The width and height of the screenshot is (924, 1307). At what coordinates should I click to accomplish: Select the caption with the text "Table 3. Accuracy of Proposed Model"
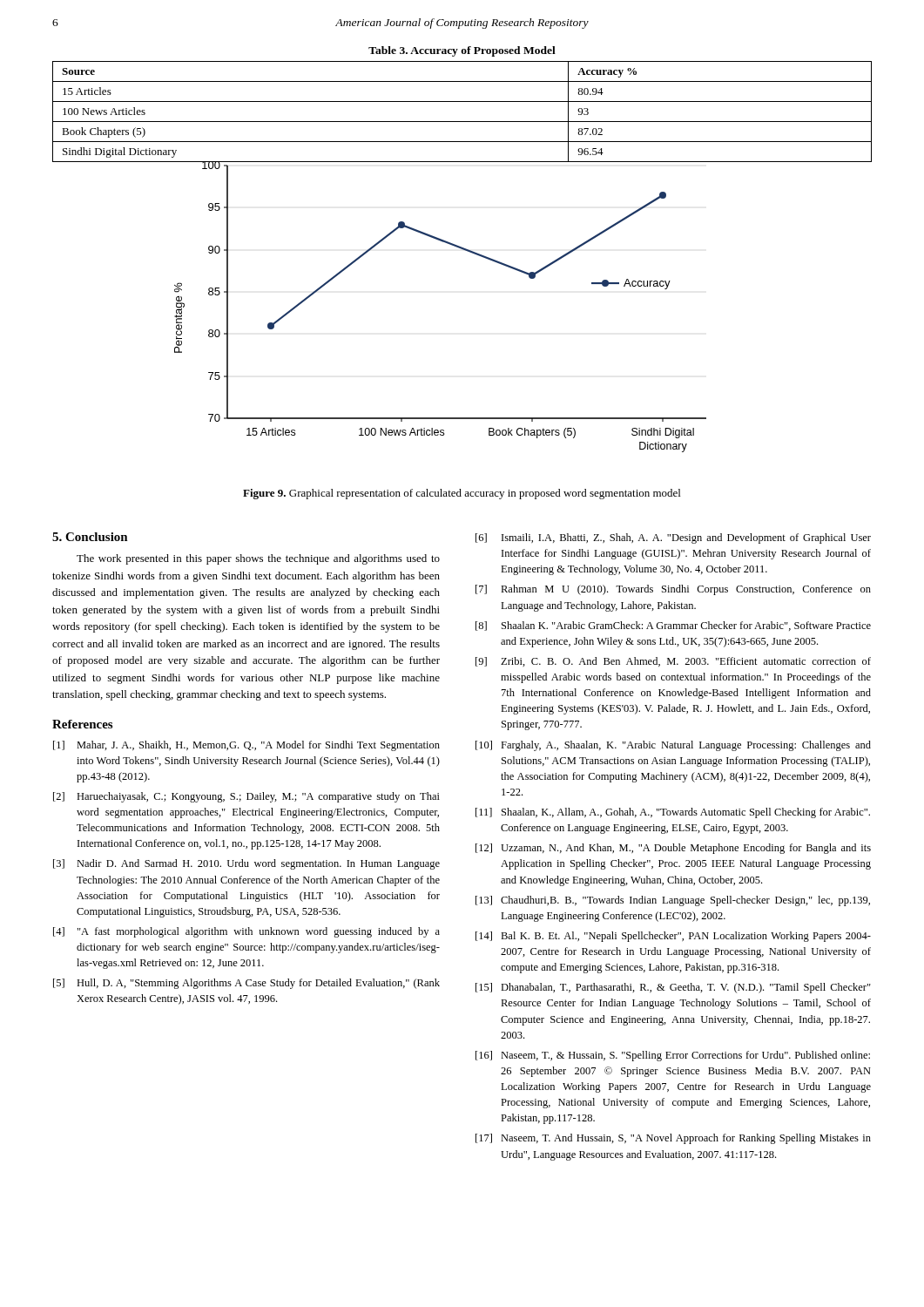click(462, 50)
